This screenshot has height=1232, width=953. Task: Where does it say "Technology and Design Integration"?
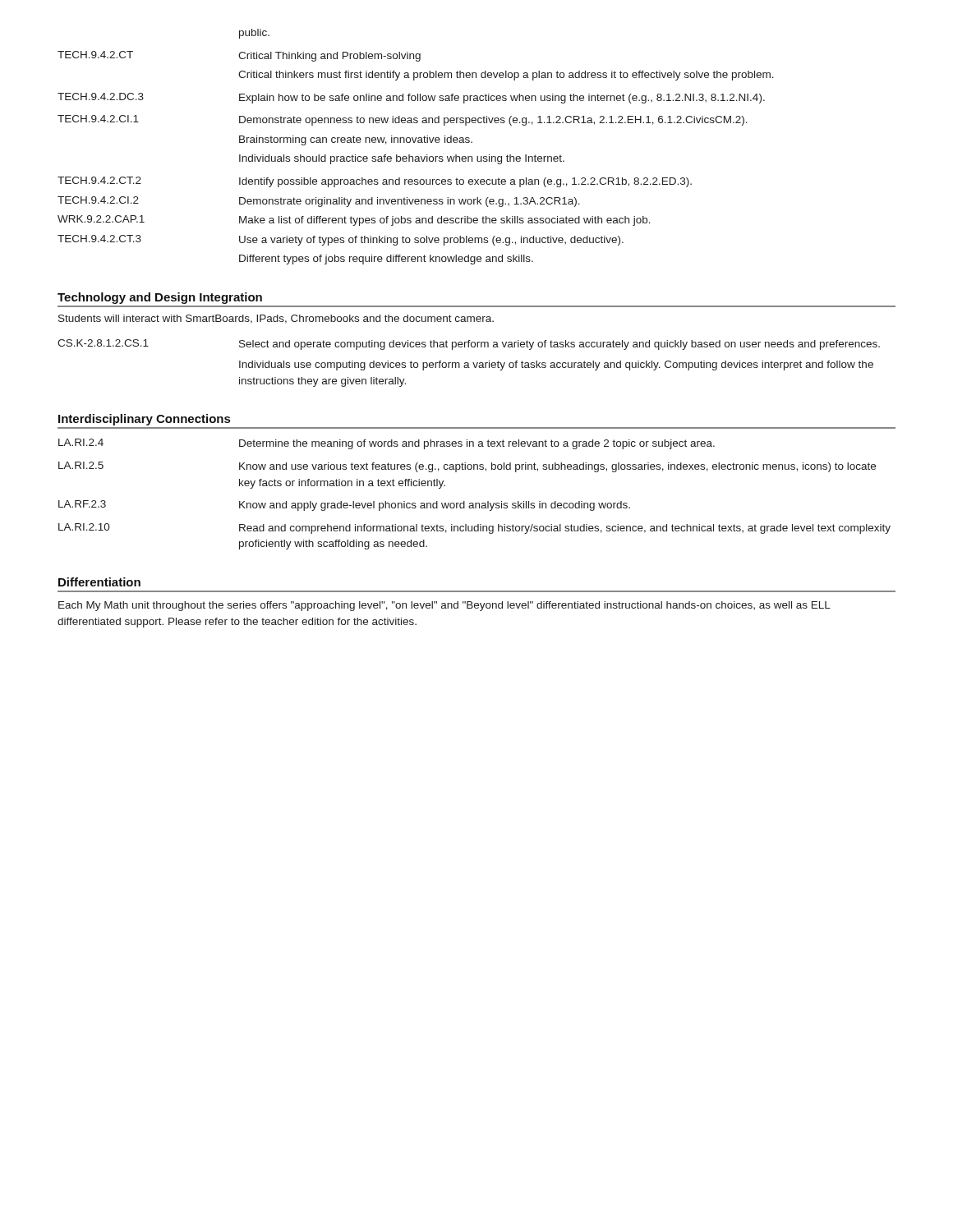coord(476,298)
